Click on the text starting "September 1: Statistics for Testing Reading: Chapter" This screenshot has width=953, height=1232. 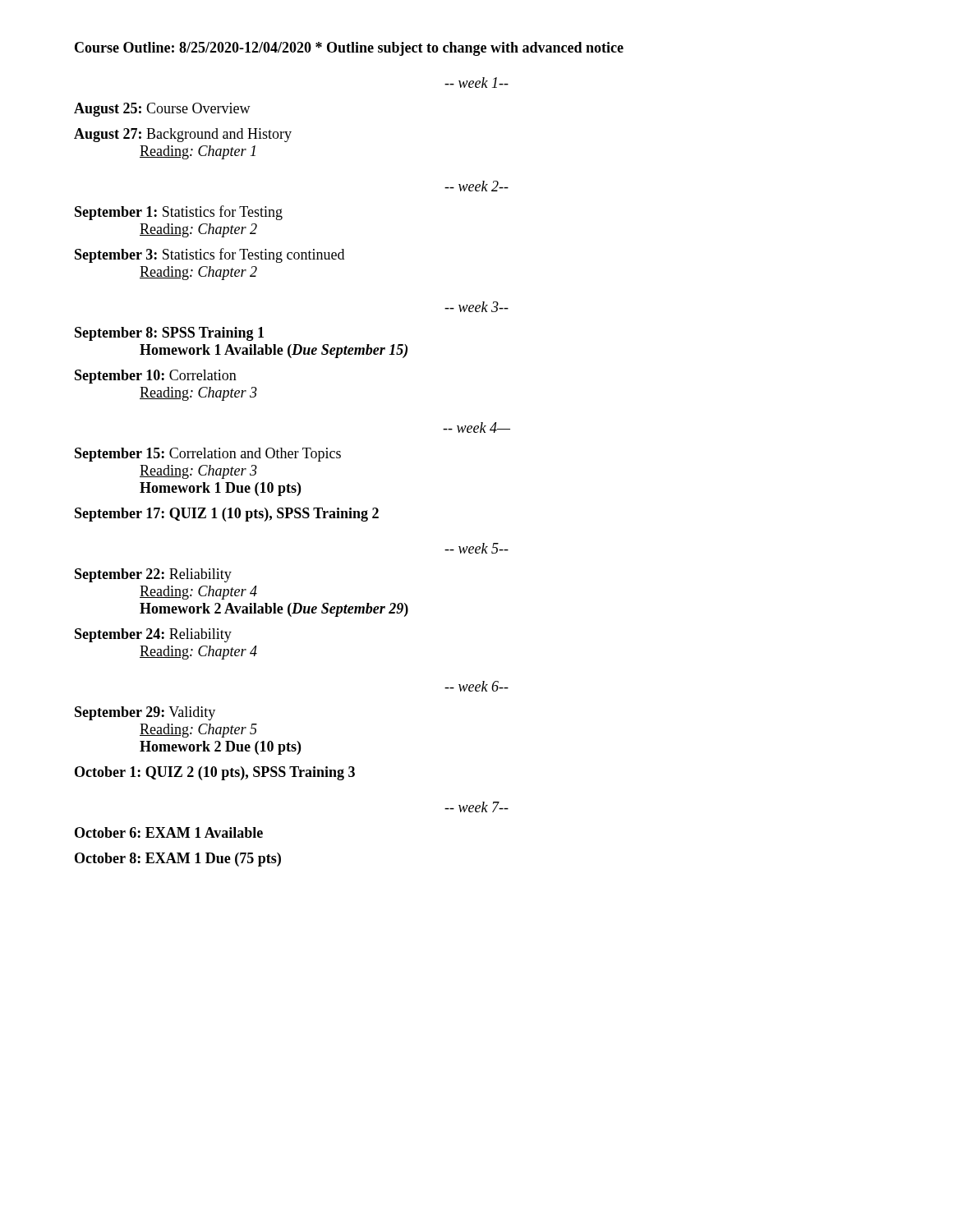tap(179, 213)
